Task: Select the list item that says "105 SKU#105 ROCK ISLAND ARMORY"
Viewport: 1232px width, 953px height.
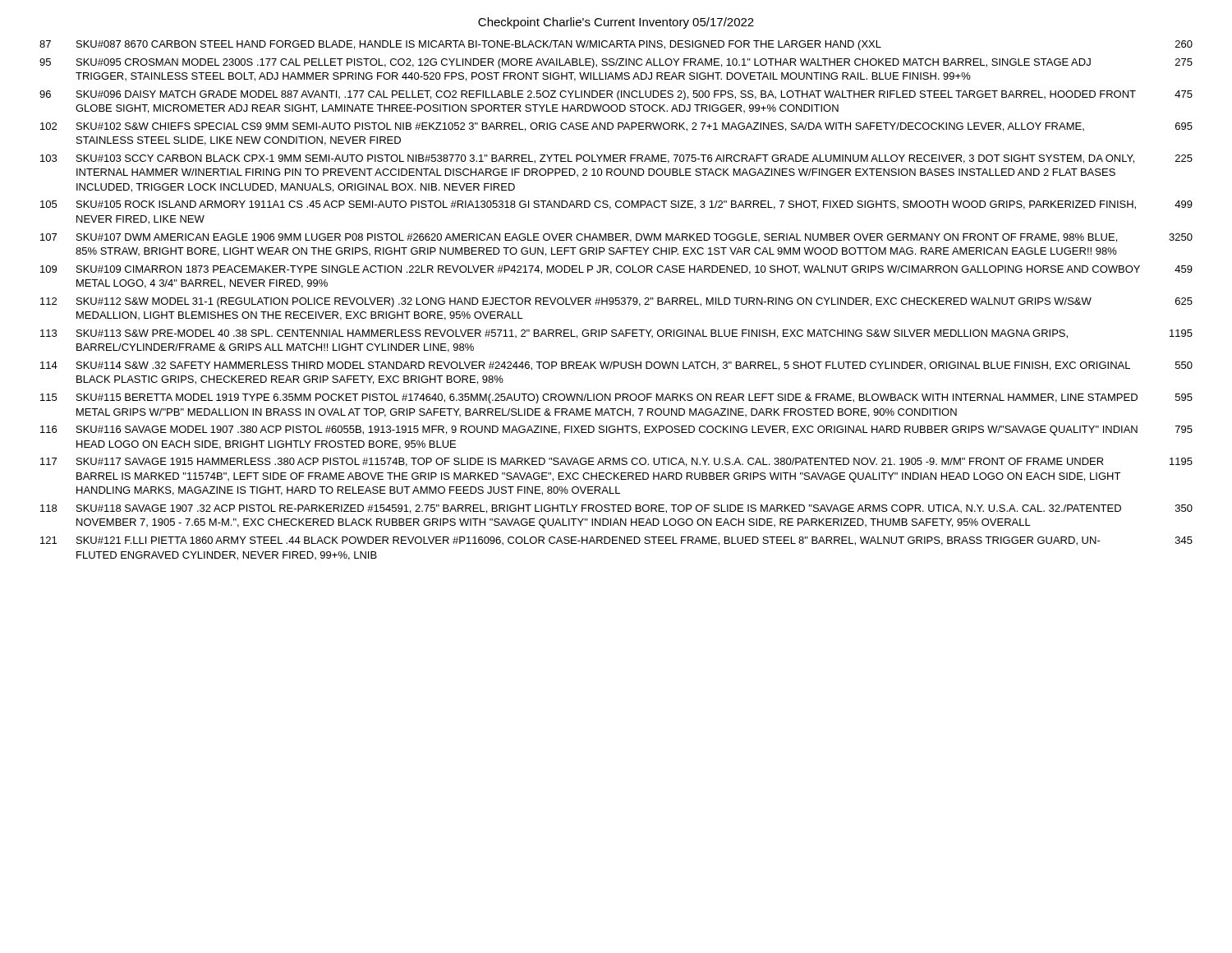Action: [616, 212]
